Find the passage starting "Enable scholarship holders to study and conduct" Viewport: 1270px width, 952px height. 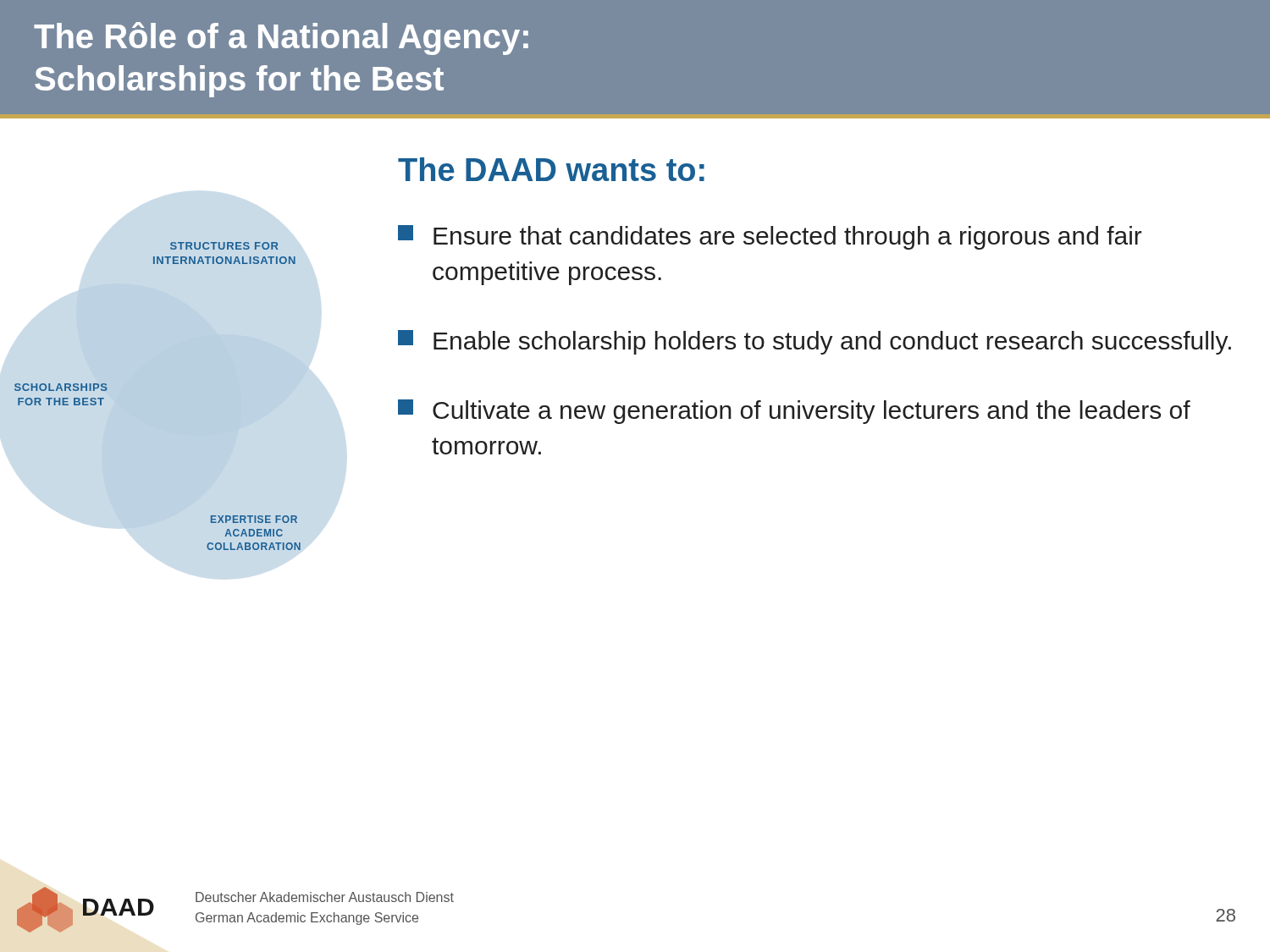(x=816, y=341)
